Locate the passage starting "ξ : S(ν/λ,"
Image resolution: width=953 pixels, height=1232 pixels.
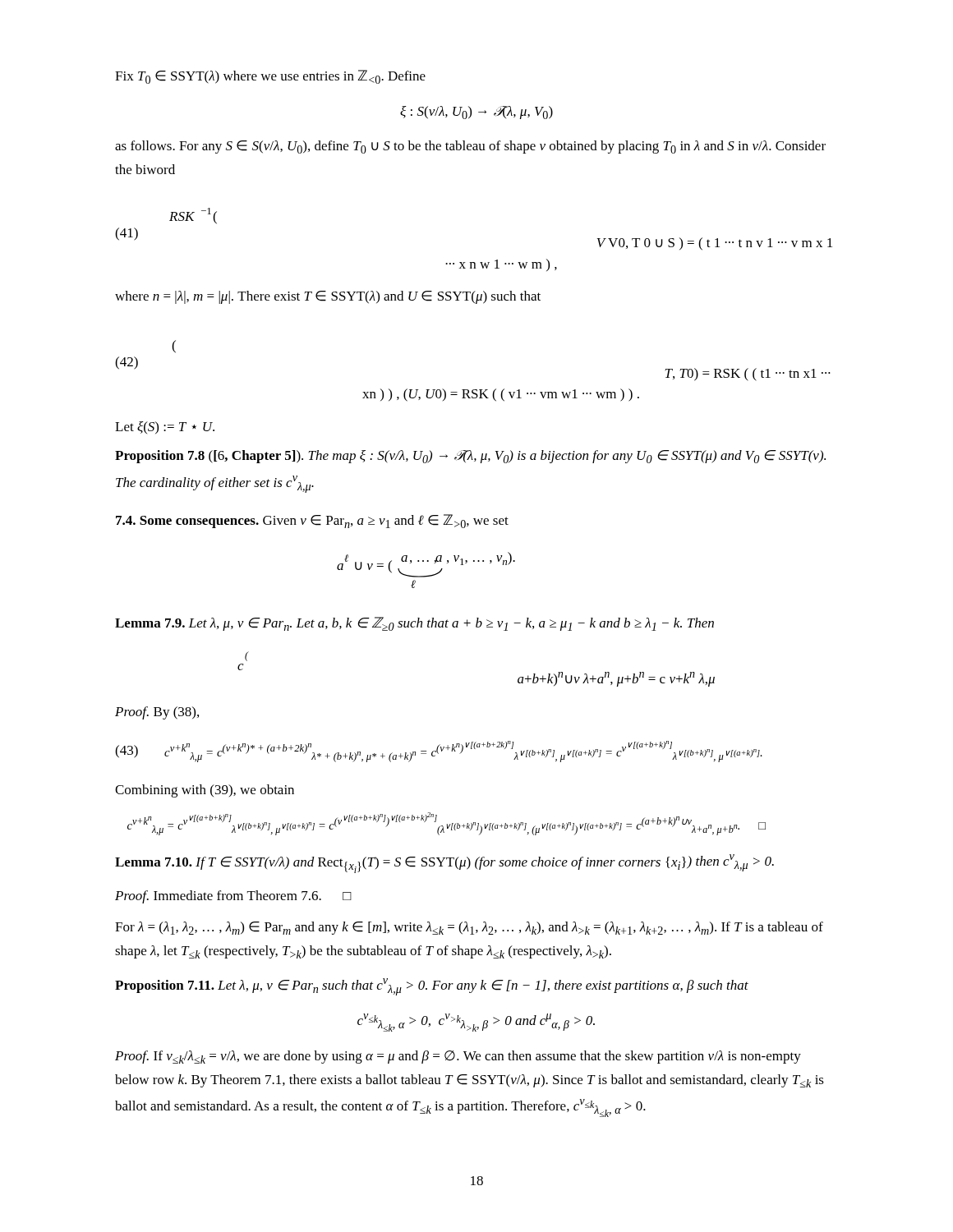pos(476,112)
